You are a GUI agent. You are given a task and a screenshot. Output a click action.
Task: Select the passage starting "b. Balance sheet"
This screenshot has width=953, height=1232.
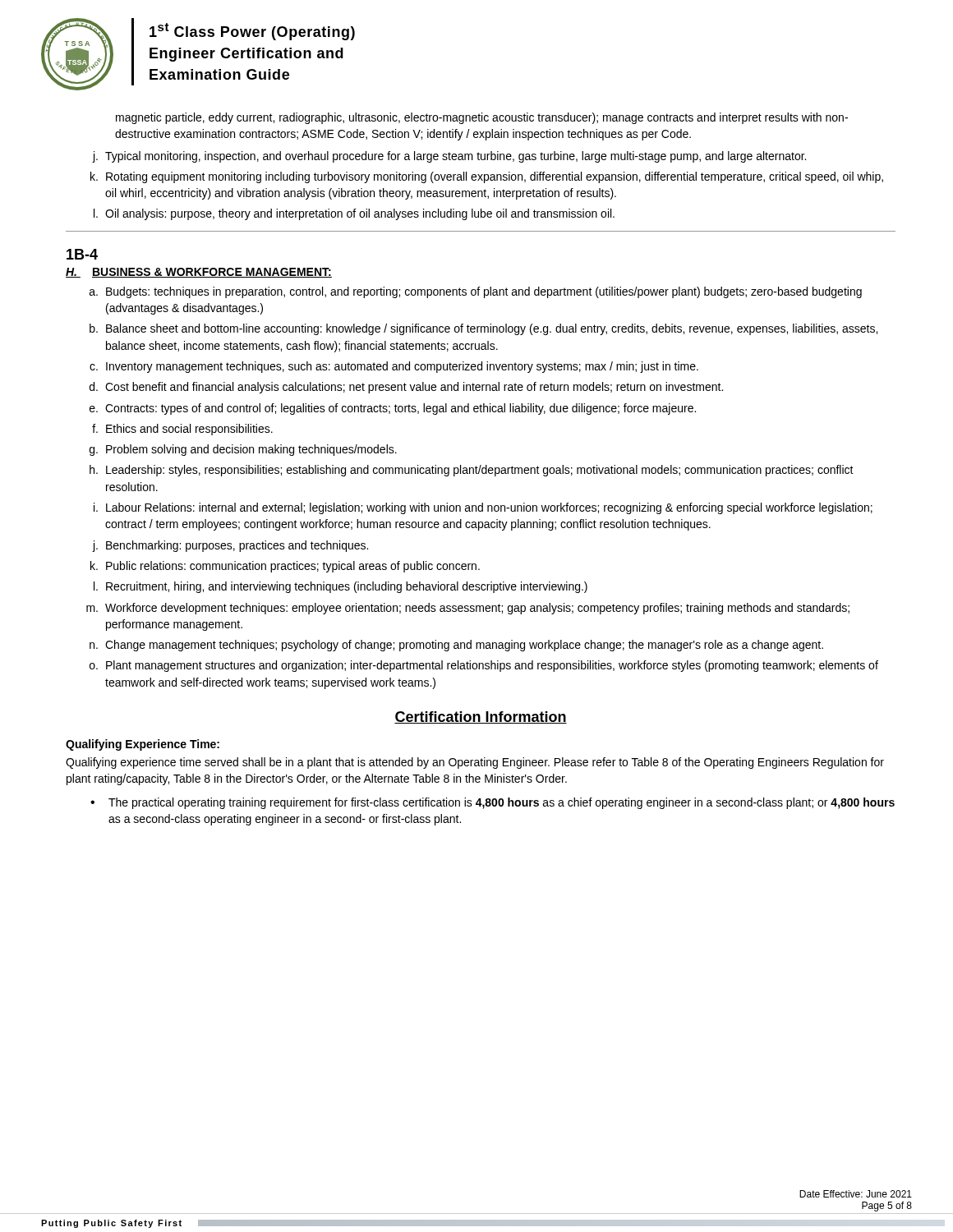(x=481, y=337)
